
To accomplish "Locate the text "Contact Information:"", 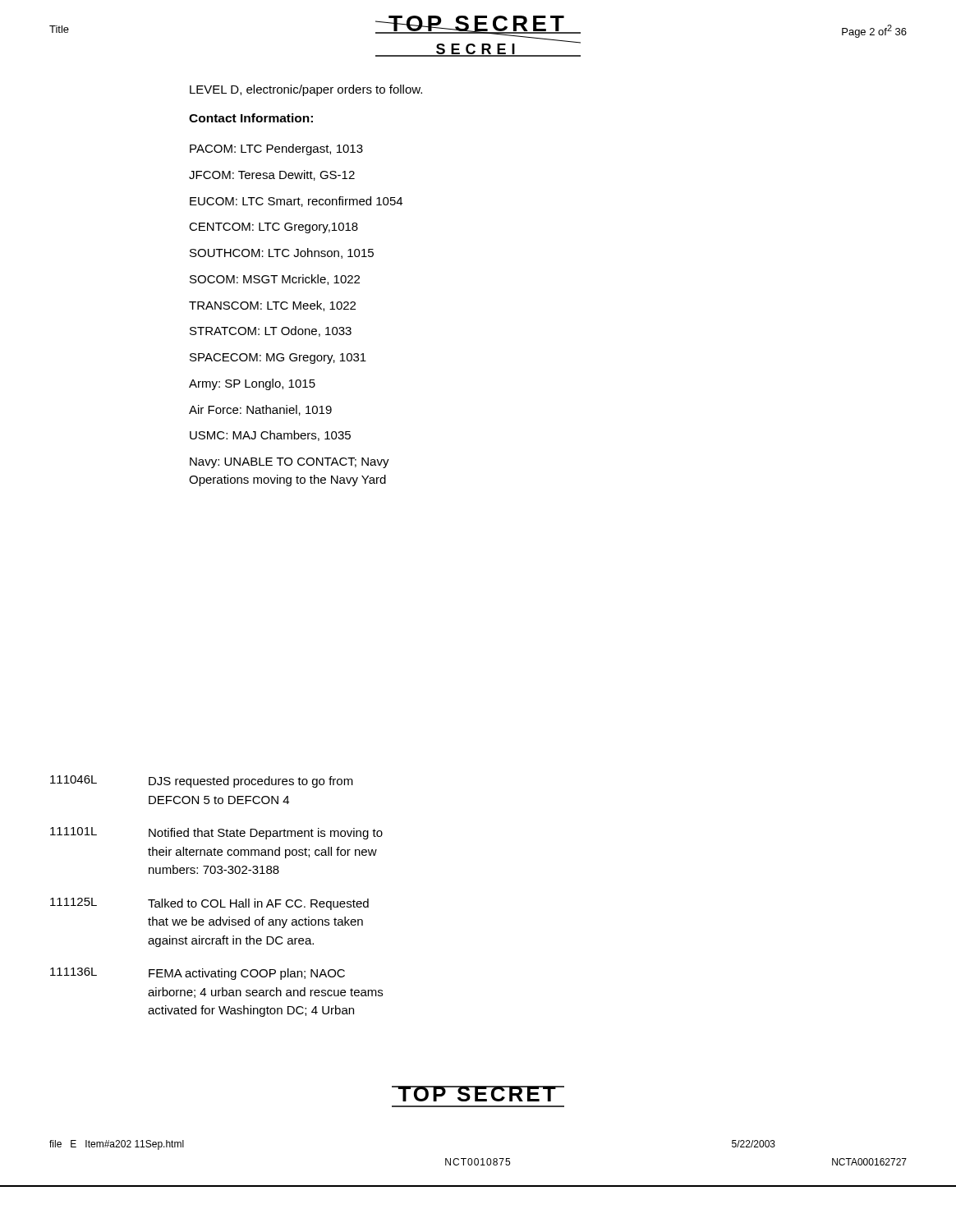I will (x=251, y=118).
